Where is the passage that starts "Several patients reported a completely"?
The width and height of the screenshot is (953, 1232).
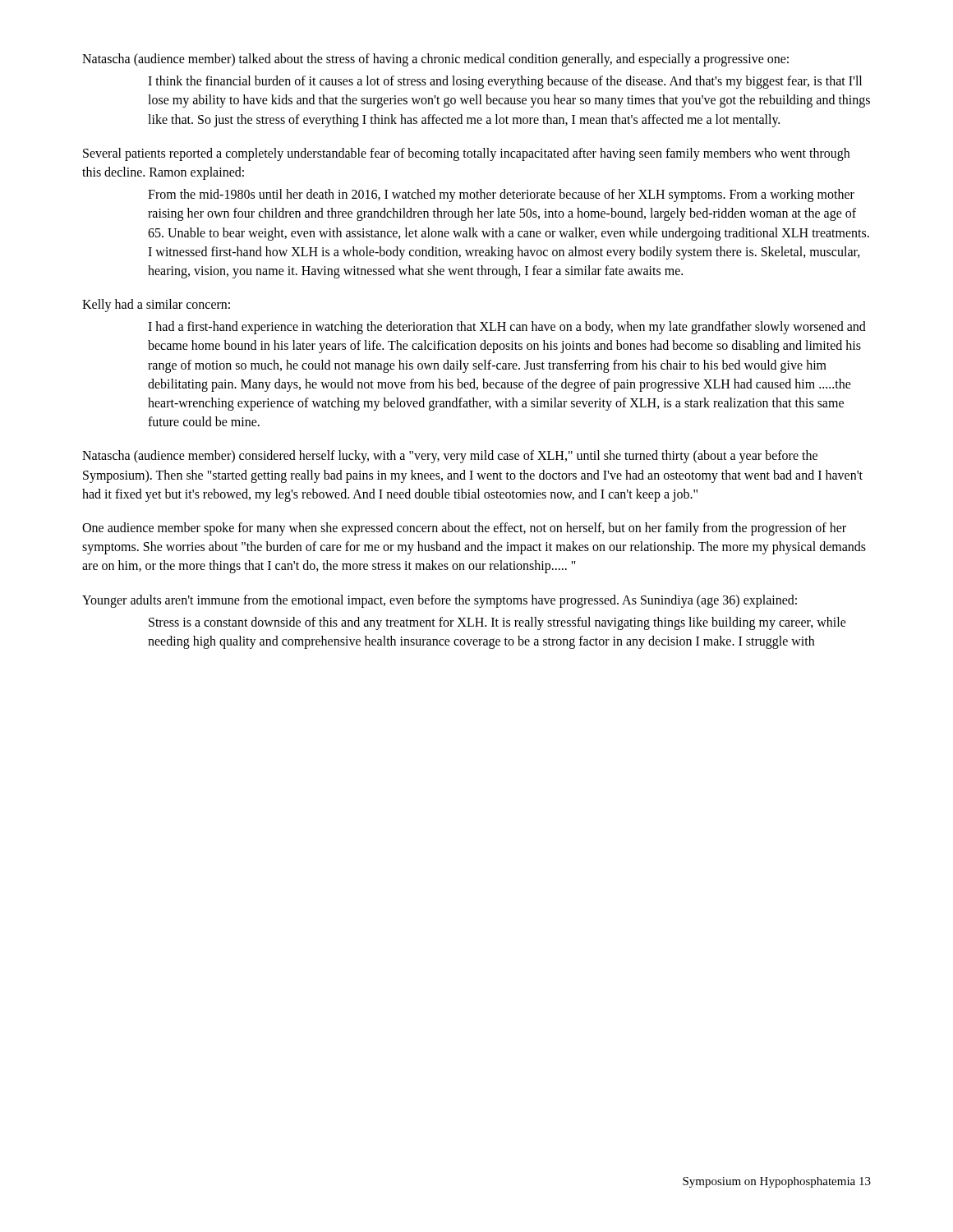click(x=476, y=213)
